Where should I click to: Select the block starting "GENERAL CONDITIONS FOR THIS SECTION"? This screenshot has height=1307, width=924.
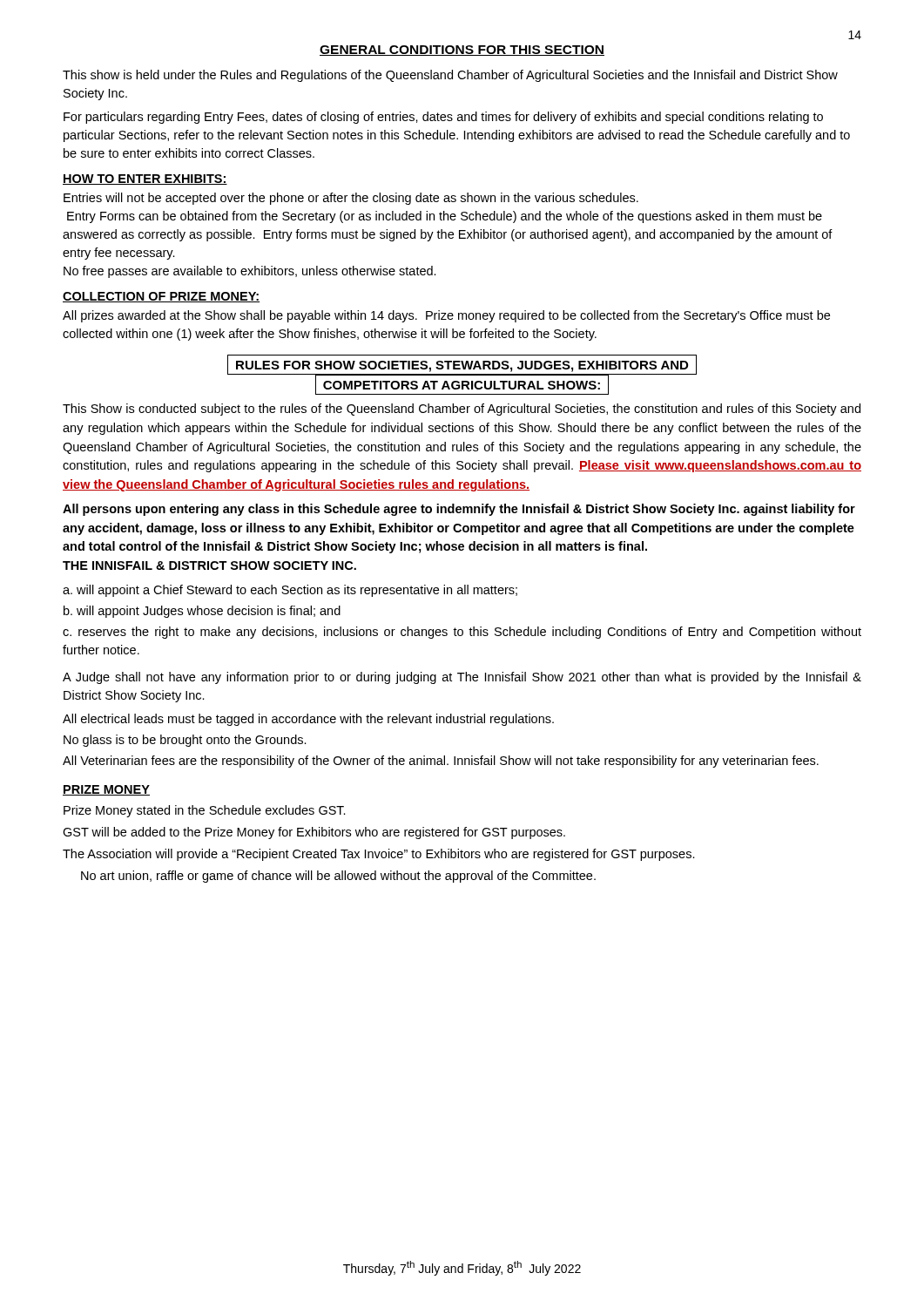coord(462,49)
